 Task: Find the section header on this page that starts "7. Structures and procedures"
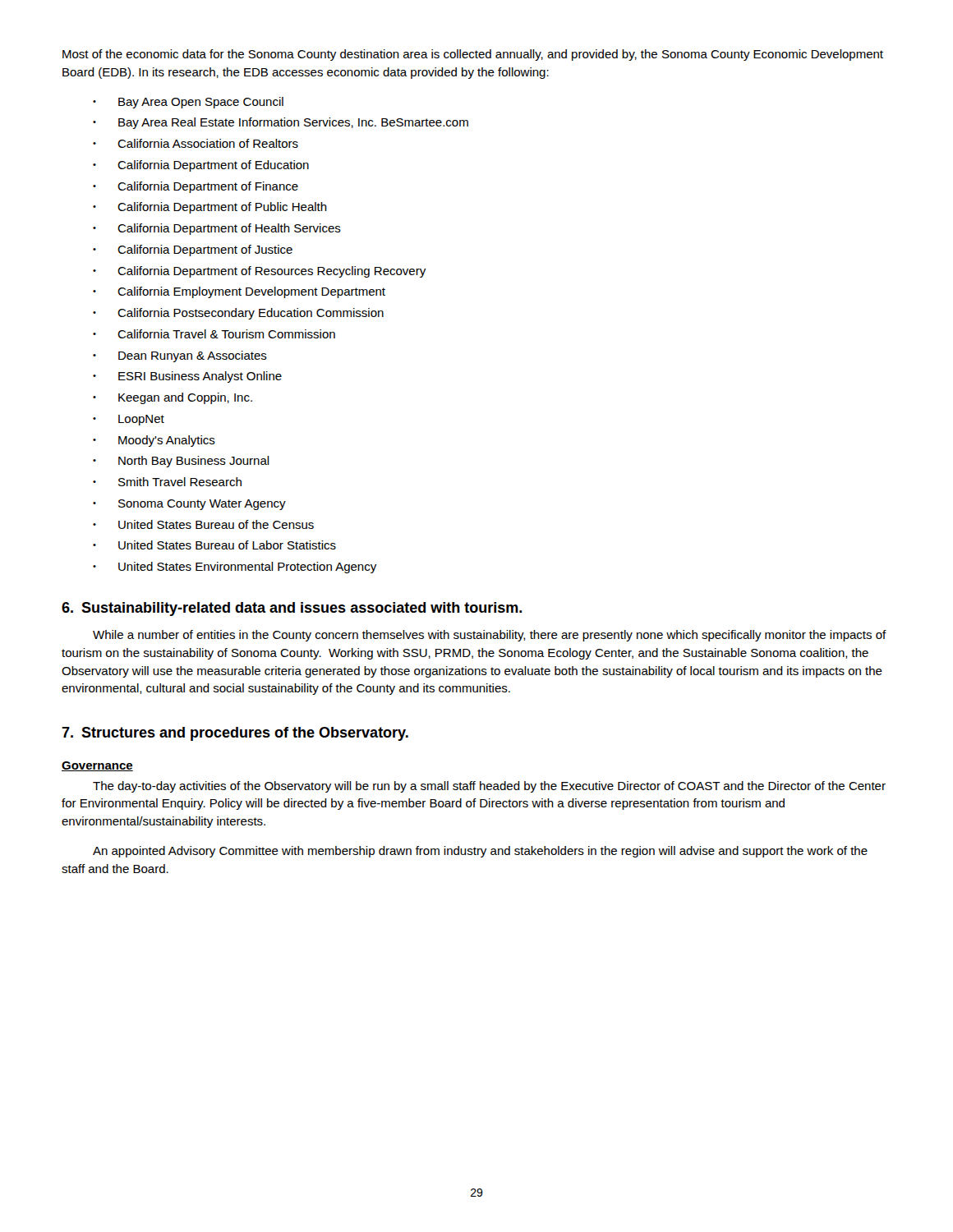pos(235,733)
